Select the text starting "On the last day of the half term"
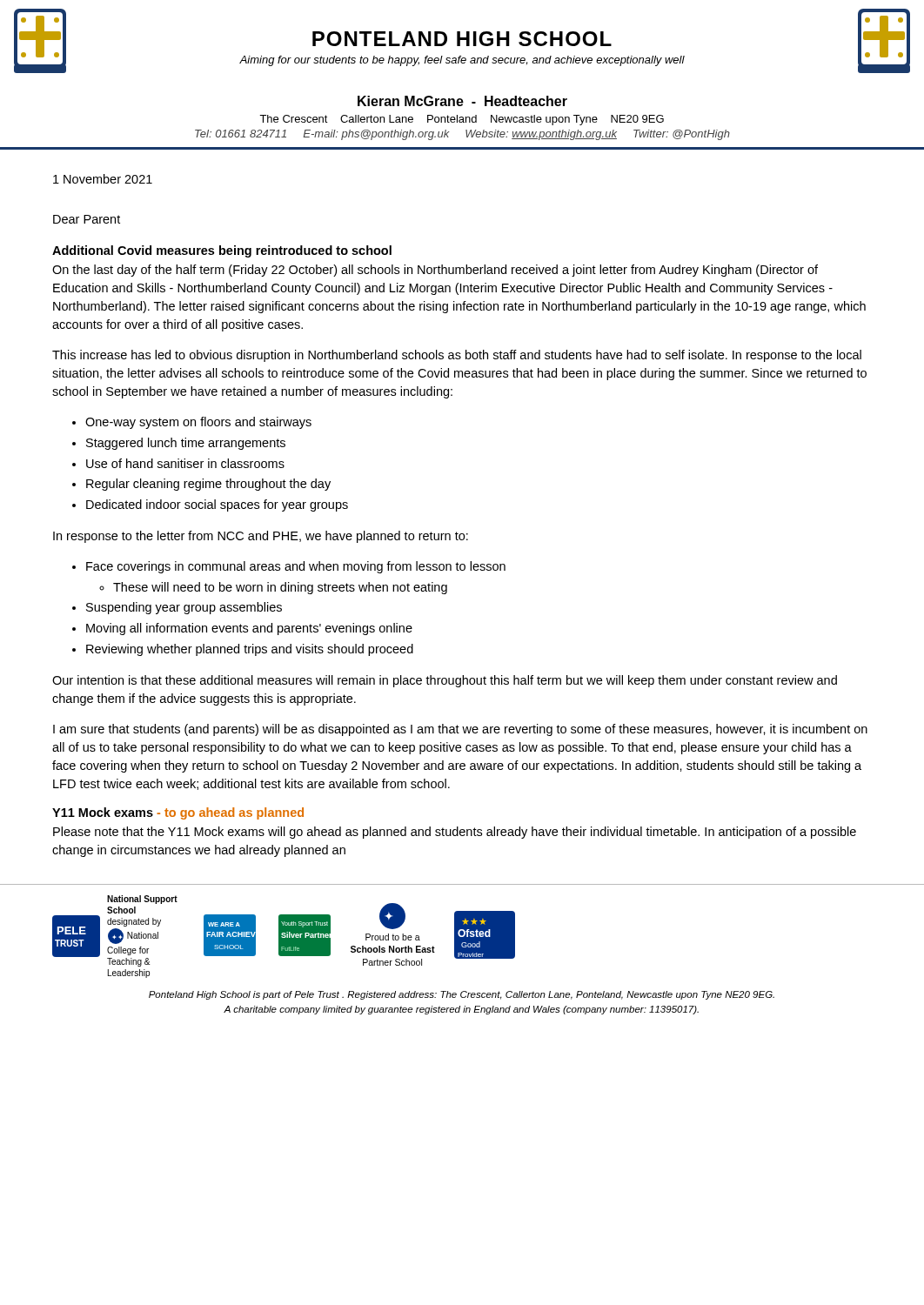Screen dimensions: 1305x924 point(459,297)
